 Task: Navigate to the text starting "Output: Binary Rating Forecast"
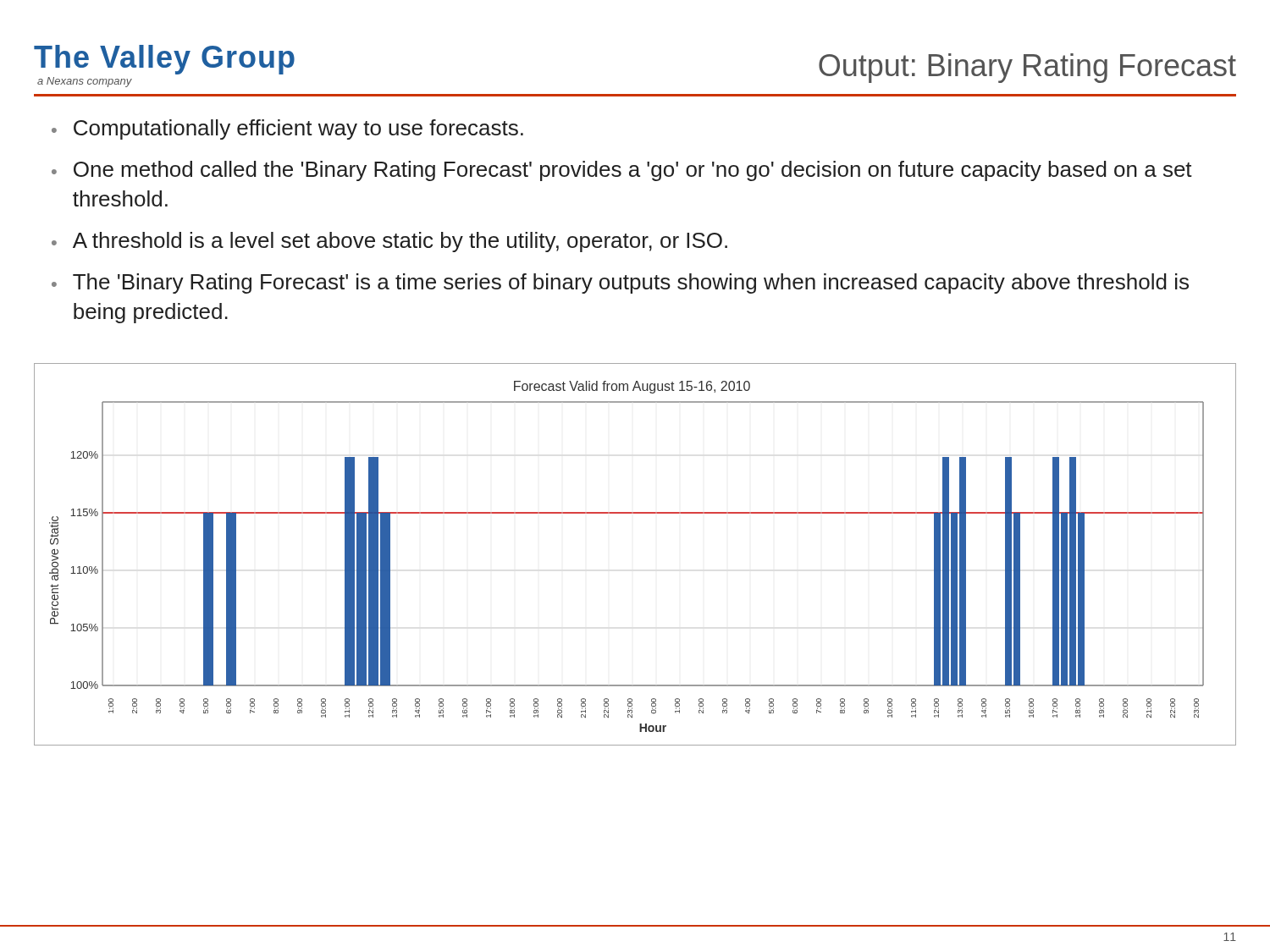[x=1027, y=66]
